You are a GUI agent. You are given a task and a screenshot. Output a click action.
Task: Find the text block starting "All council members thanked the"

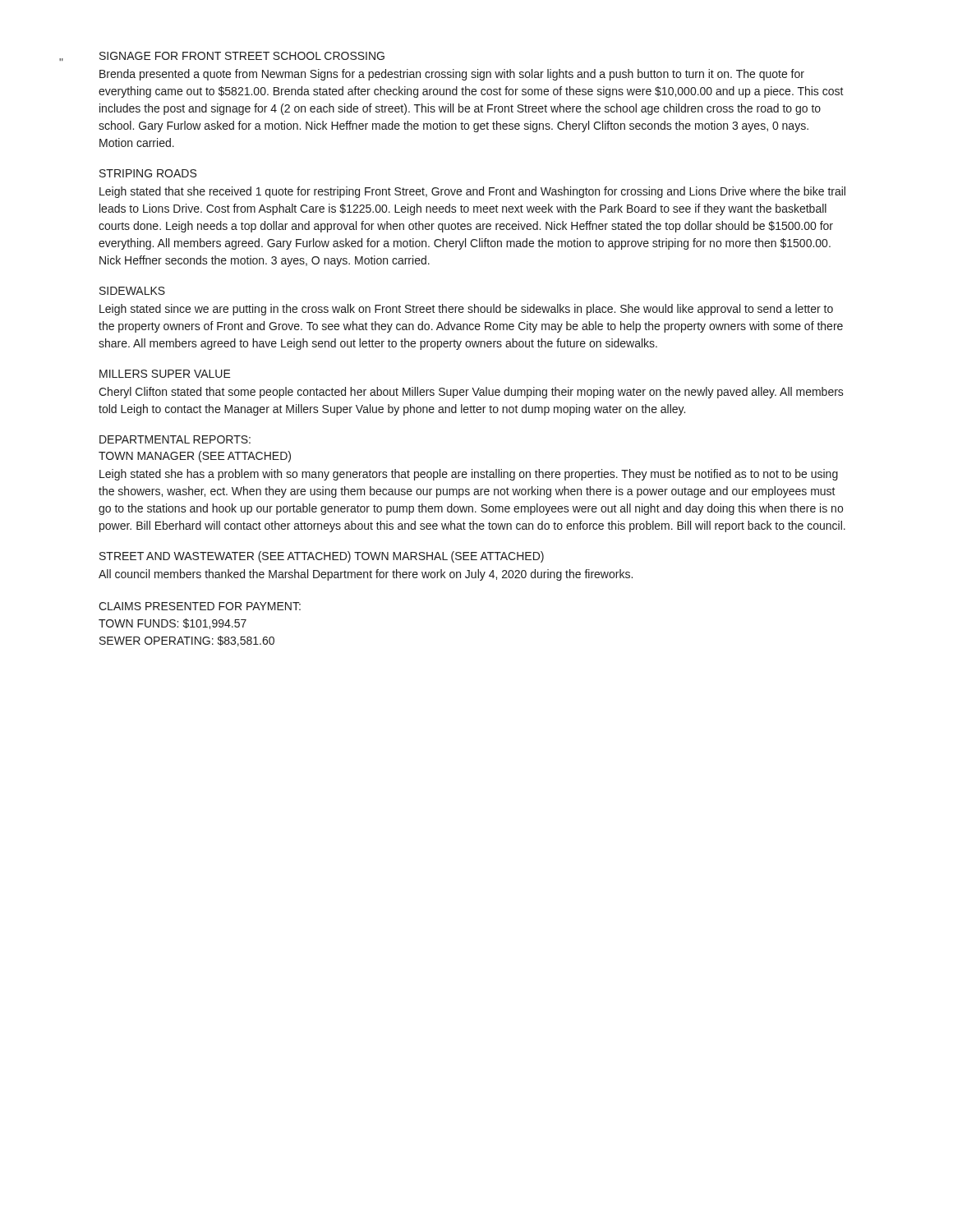click(366, 574)
